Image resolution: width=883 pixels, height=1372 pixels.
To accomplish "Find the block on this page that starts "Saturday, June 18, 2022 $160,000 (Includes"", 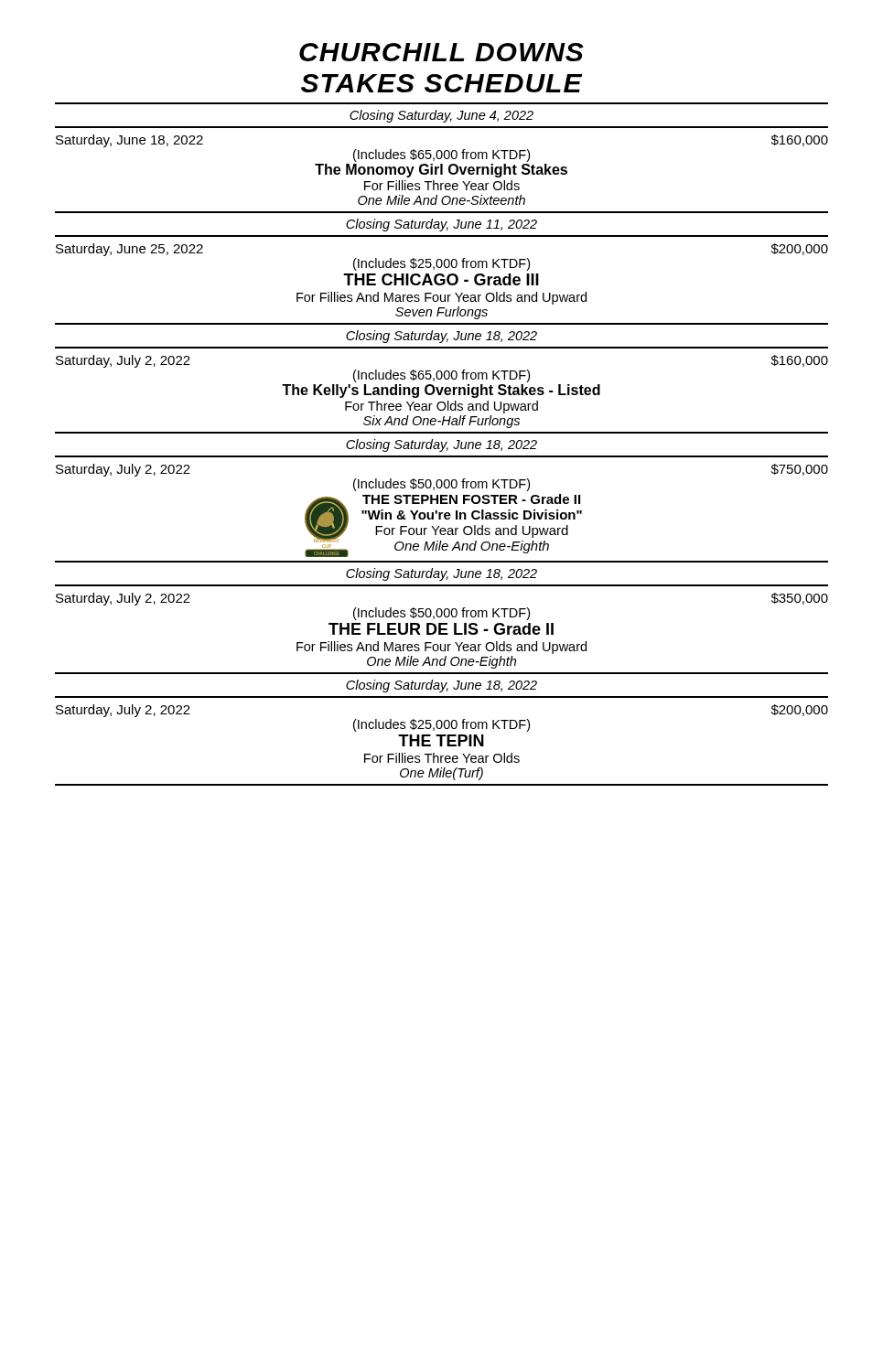I will pos(442,170).
